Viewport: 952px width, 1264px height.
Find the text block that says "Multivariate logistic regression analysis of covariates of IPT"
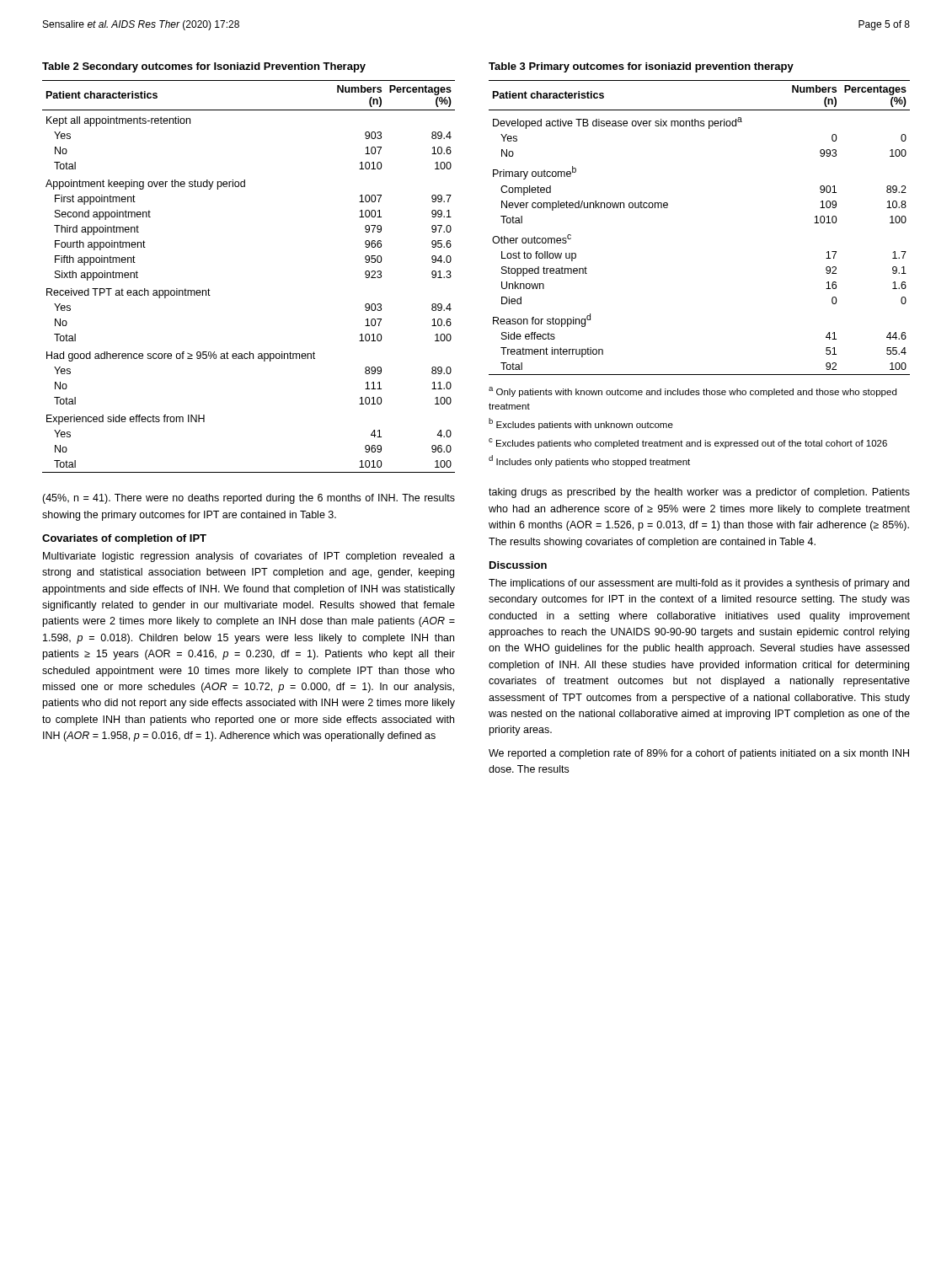pyautogui.click(x=249, y=646)
